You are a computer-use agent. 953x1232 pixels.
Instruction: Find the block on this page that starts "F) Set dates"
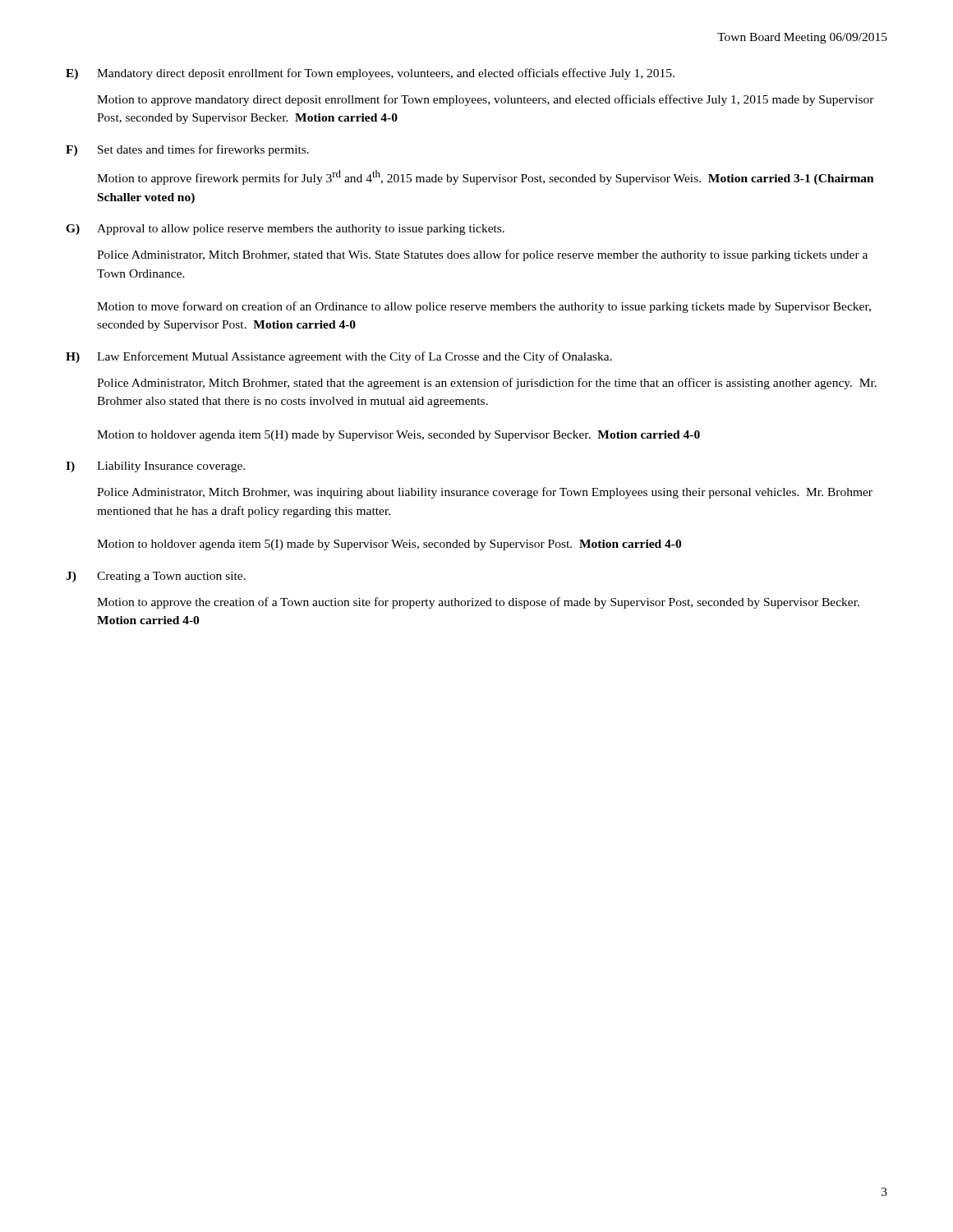[187, 150]
